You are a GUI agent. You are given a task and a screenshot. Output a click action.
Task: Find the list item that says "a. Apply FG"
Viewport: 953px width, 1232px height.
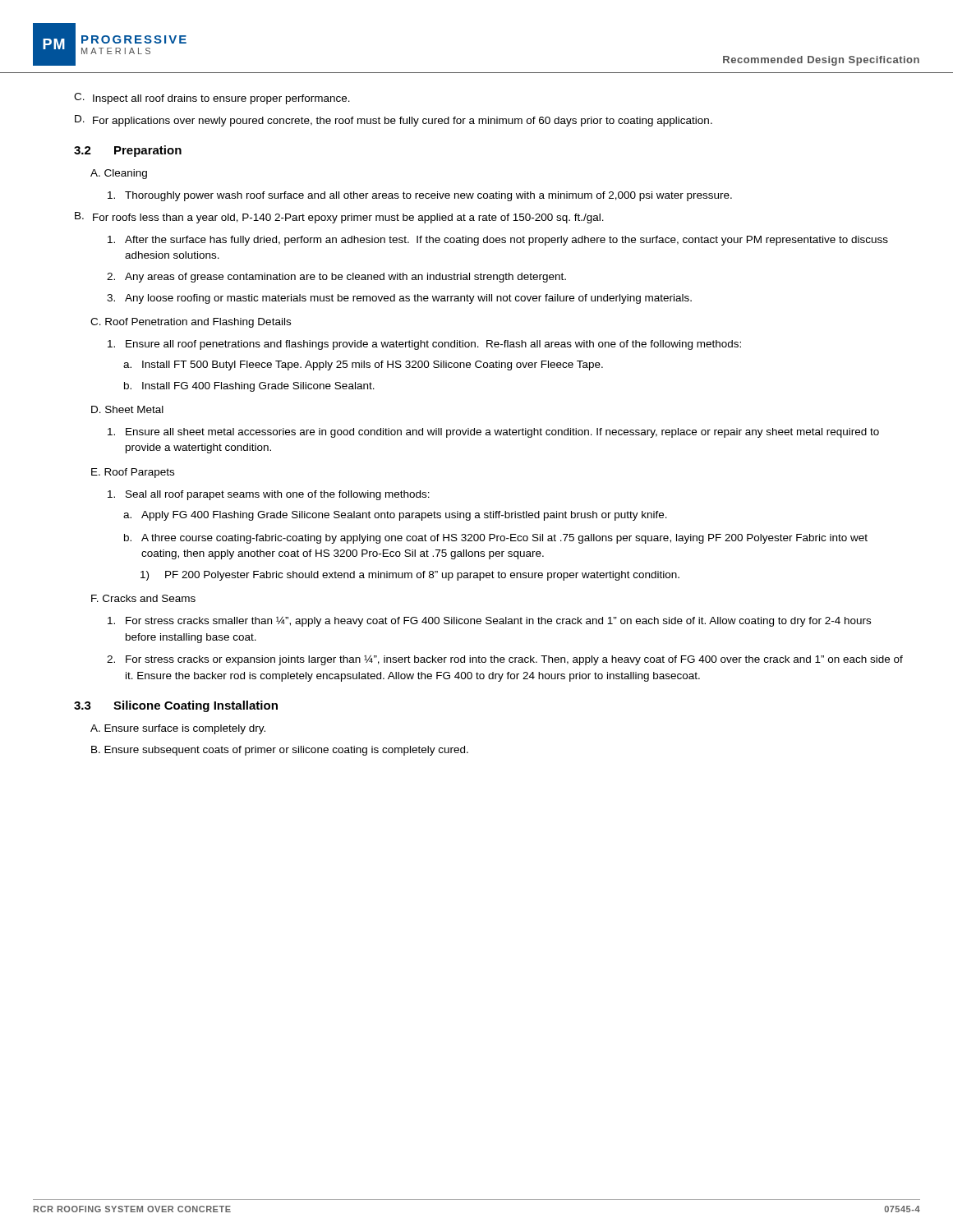tap(513, 515)
